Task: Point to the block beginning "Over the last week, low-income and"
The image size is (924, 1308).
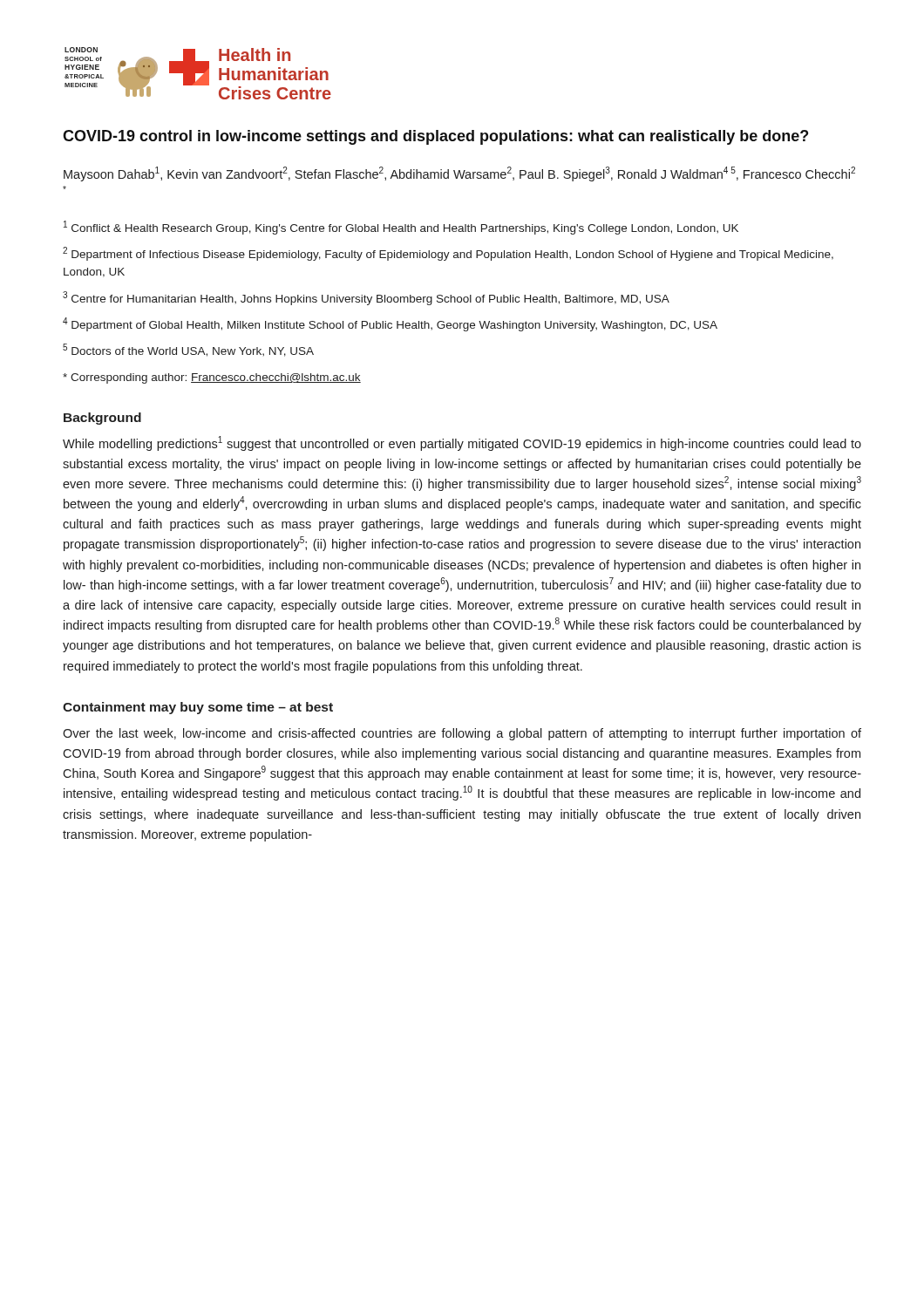Action: tap(462, 784)
